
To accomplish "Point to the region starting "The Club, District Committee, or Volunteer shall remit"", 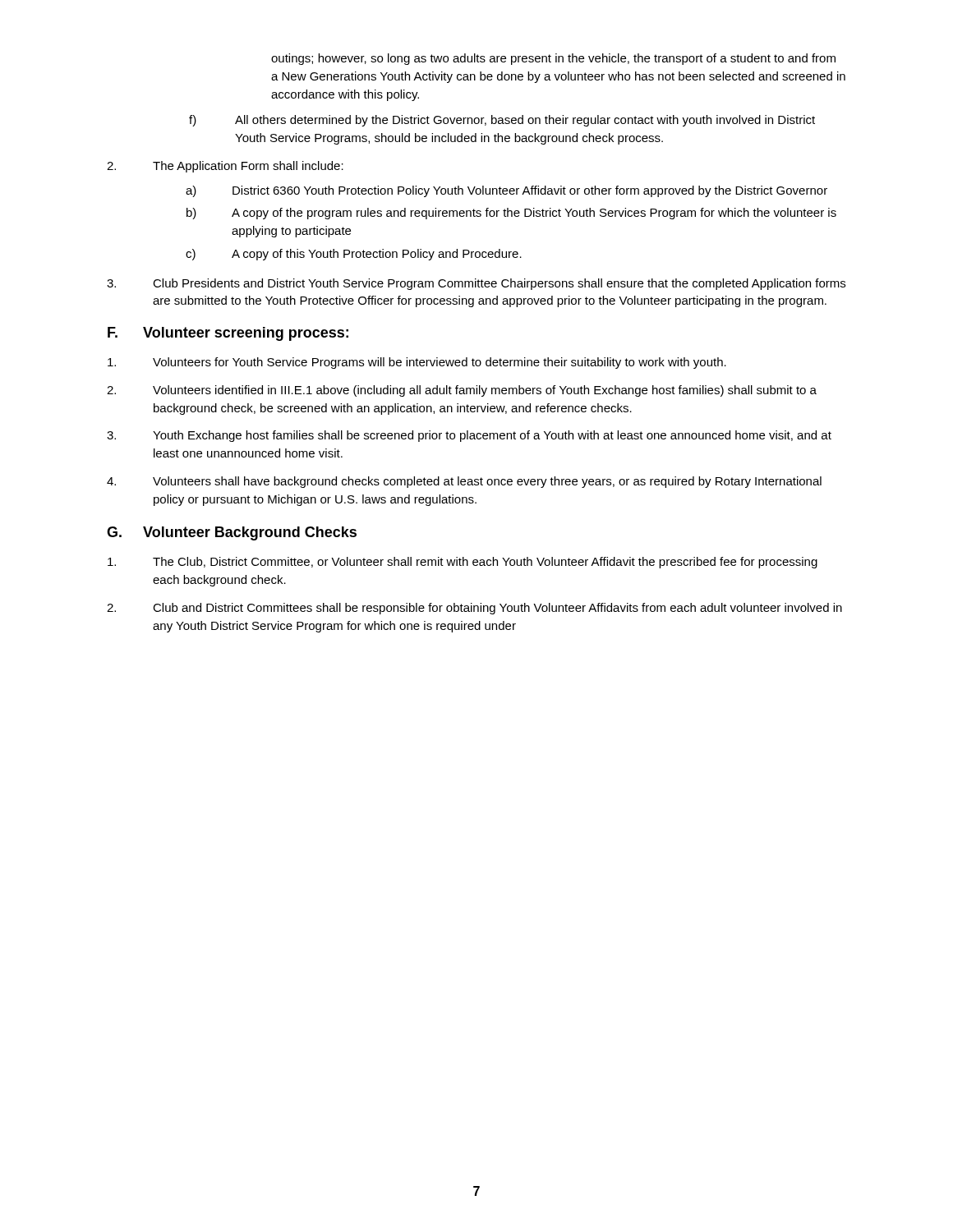I will point(476,571).
